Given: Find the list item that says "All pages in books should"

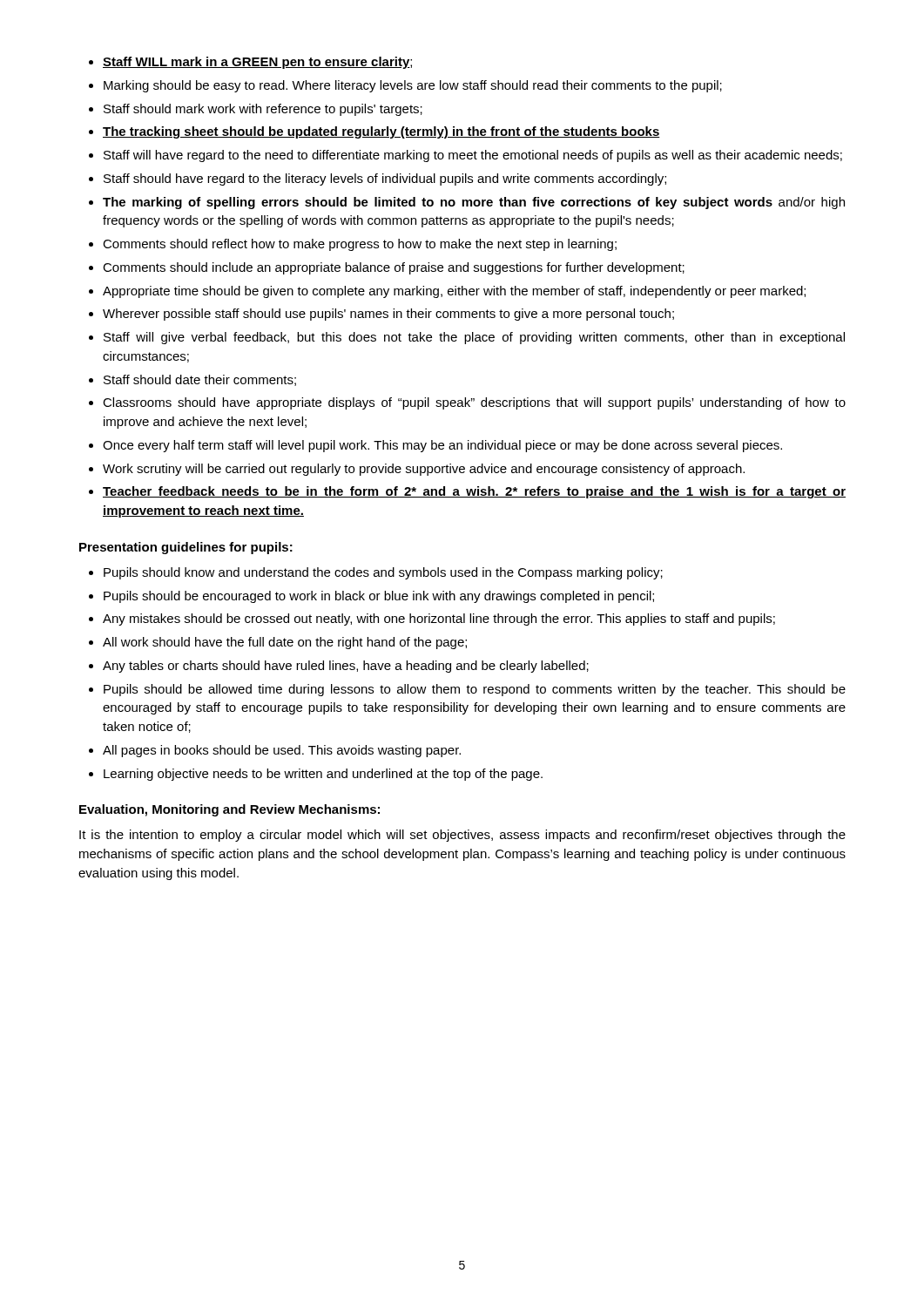Looking at the screenshot, I should [282, 750].
